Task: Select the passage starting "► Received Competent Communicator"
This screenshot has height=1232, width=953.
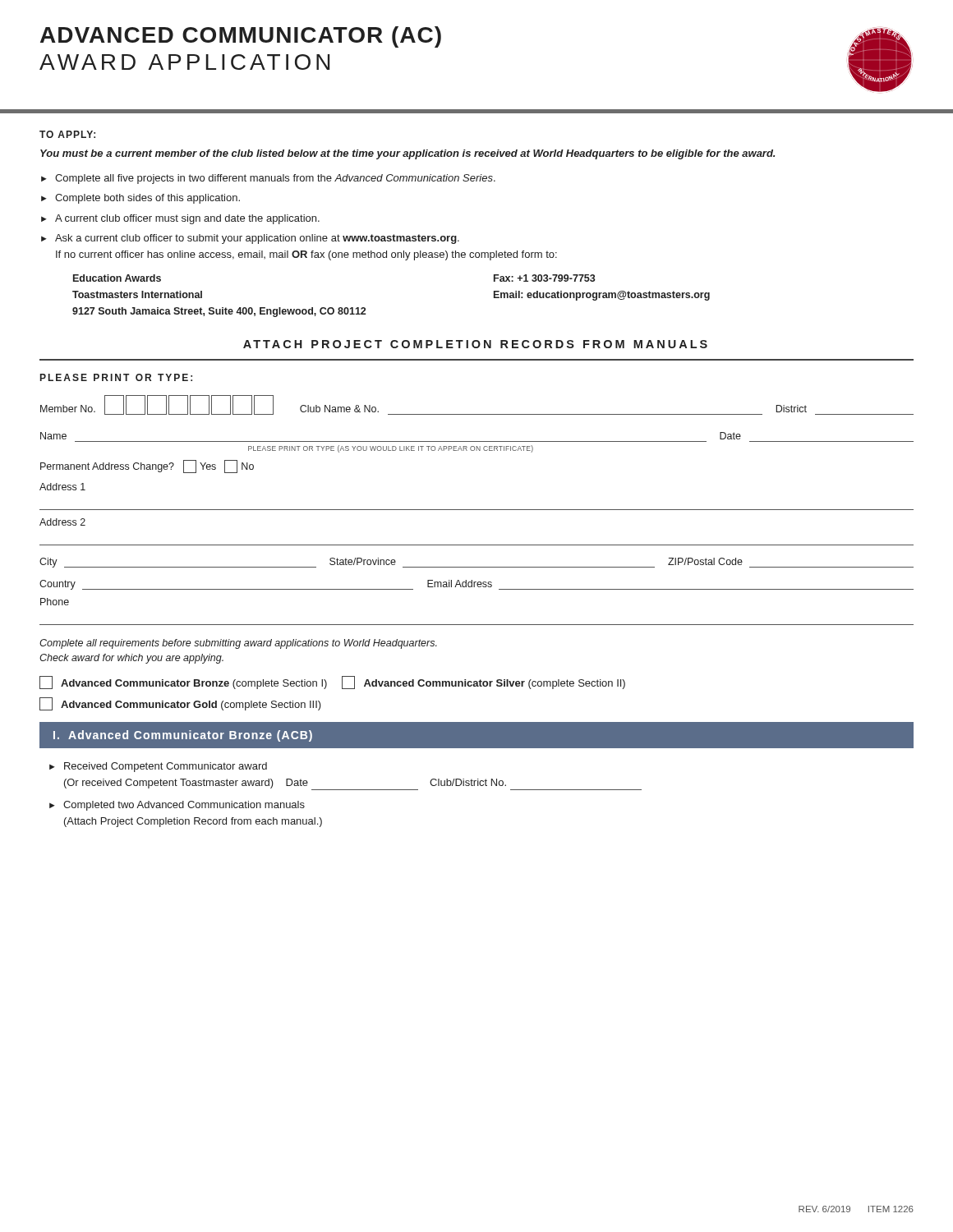Action: point(158,767)
